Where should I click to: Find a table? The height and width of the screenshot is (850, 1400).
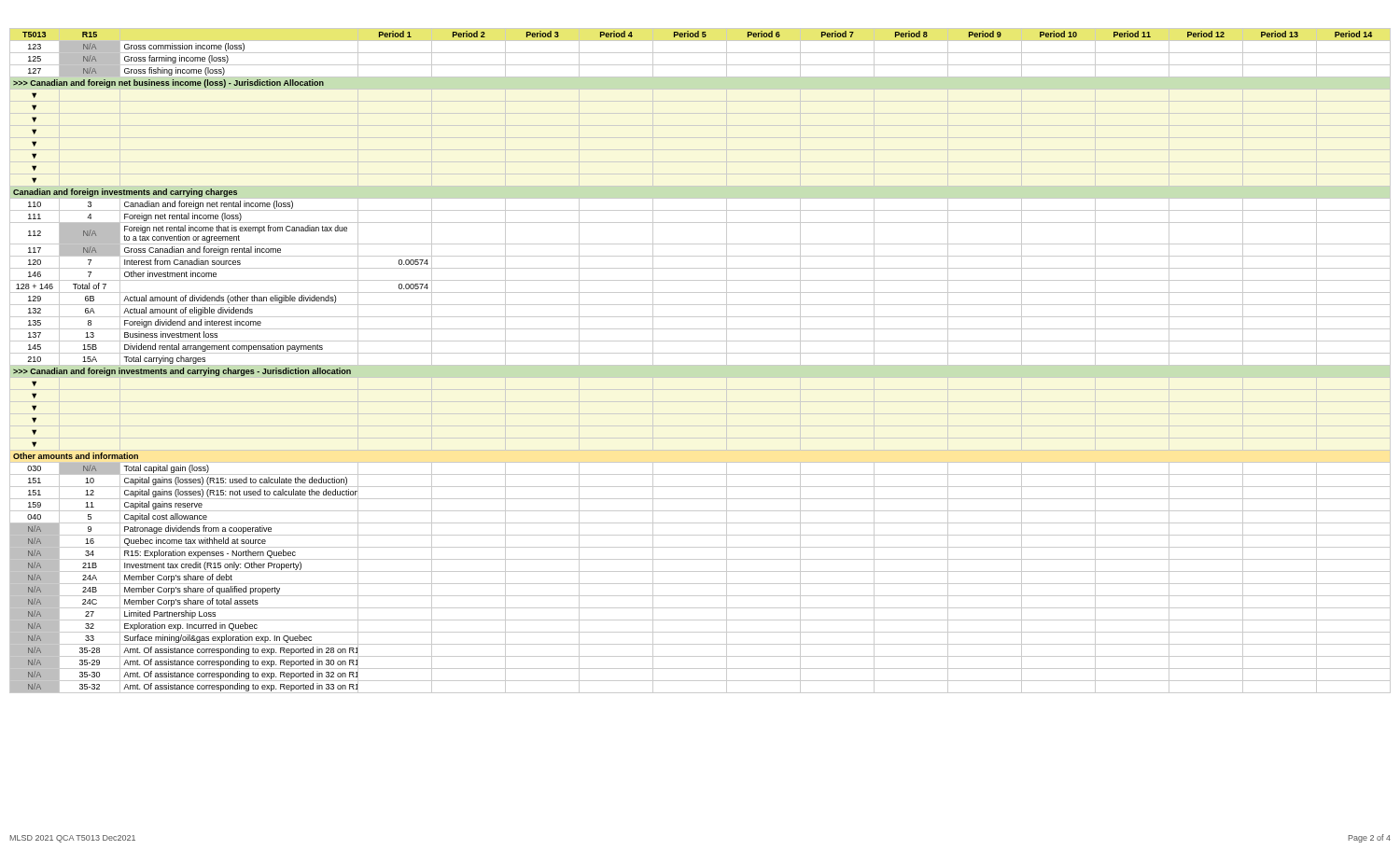point(700,361)
